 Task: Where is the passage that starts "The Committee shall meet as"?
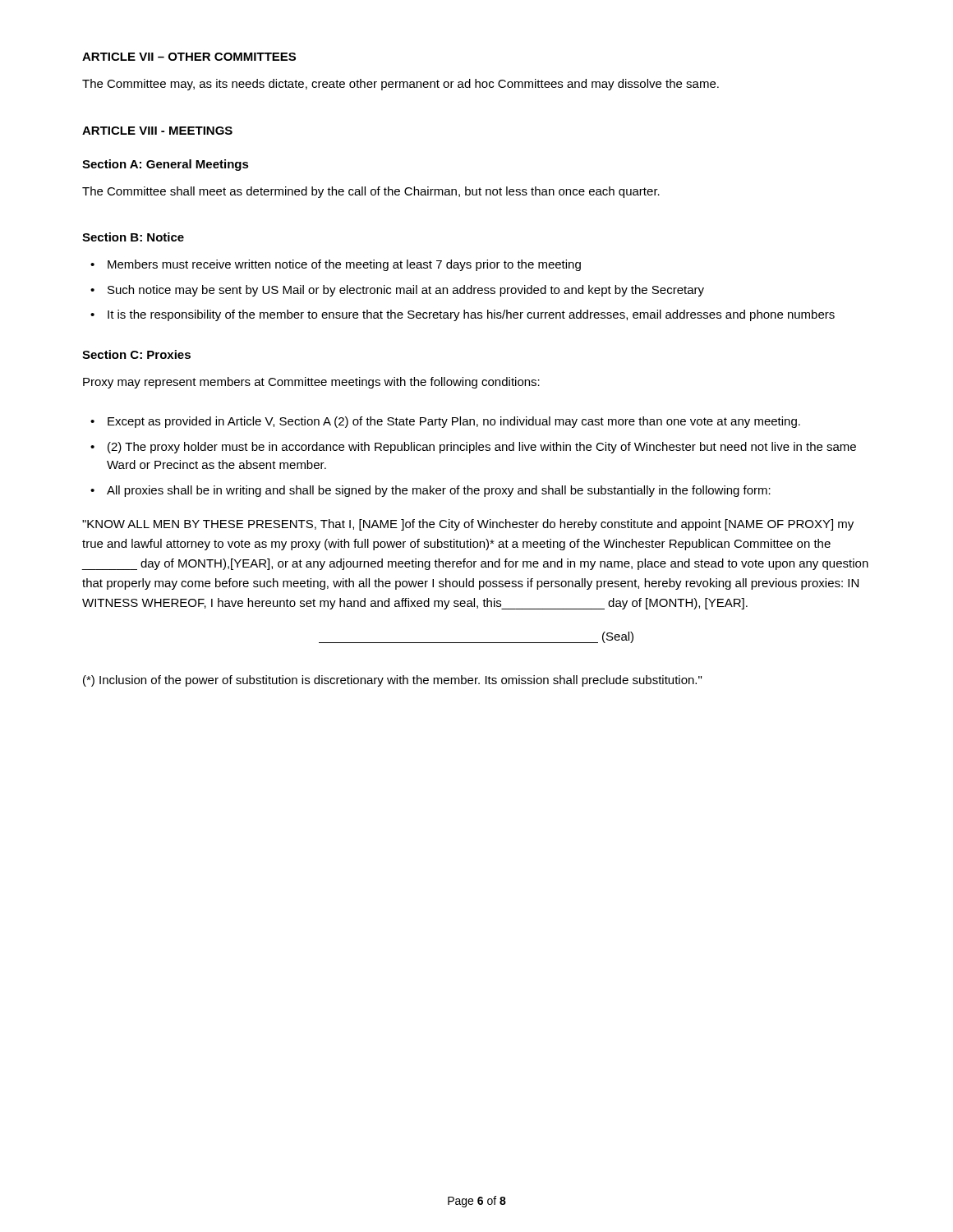coord(371,191)
